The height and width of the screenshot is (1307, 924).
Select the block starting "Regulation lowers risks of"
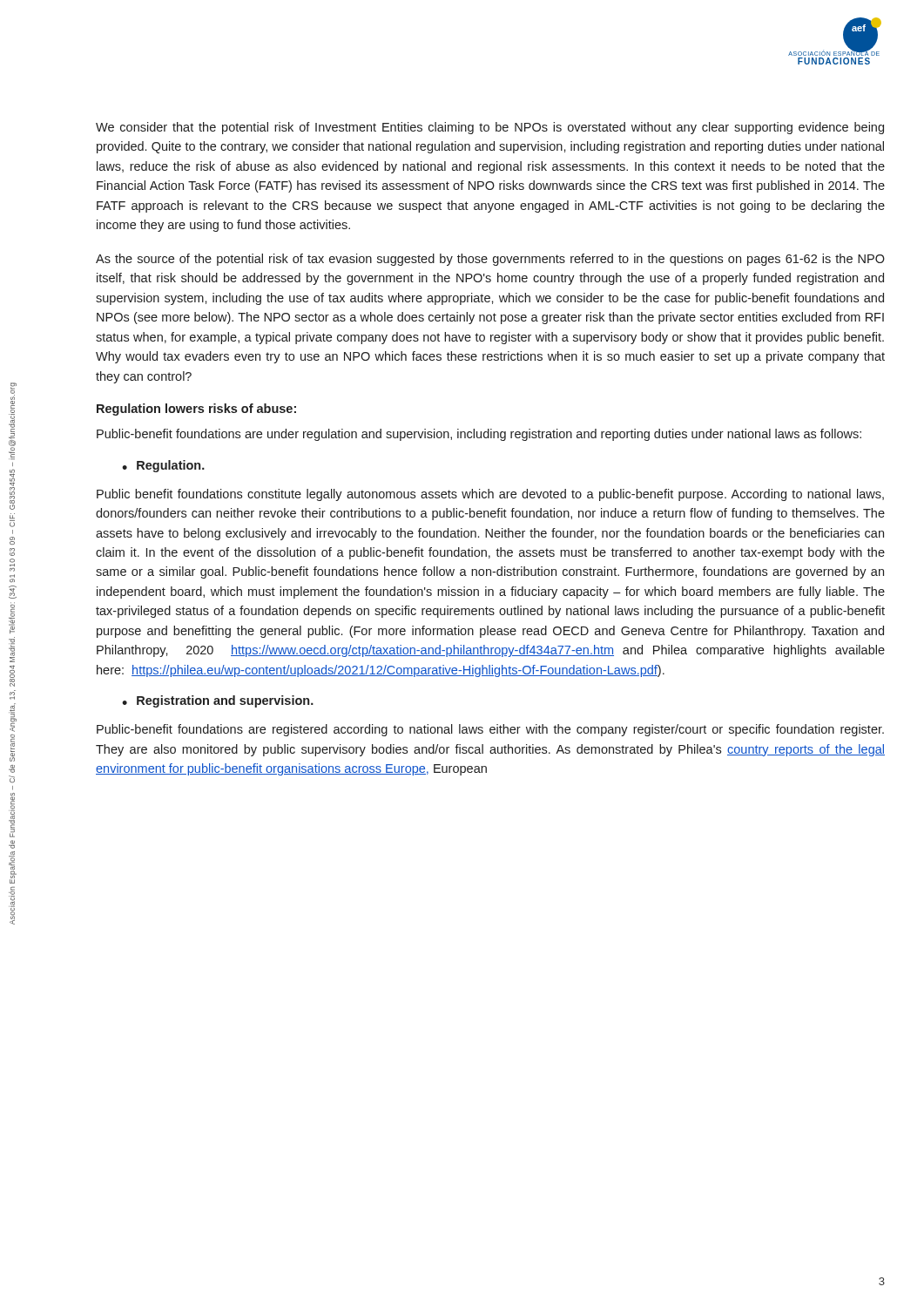coord(196,409)
